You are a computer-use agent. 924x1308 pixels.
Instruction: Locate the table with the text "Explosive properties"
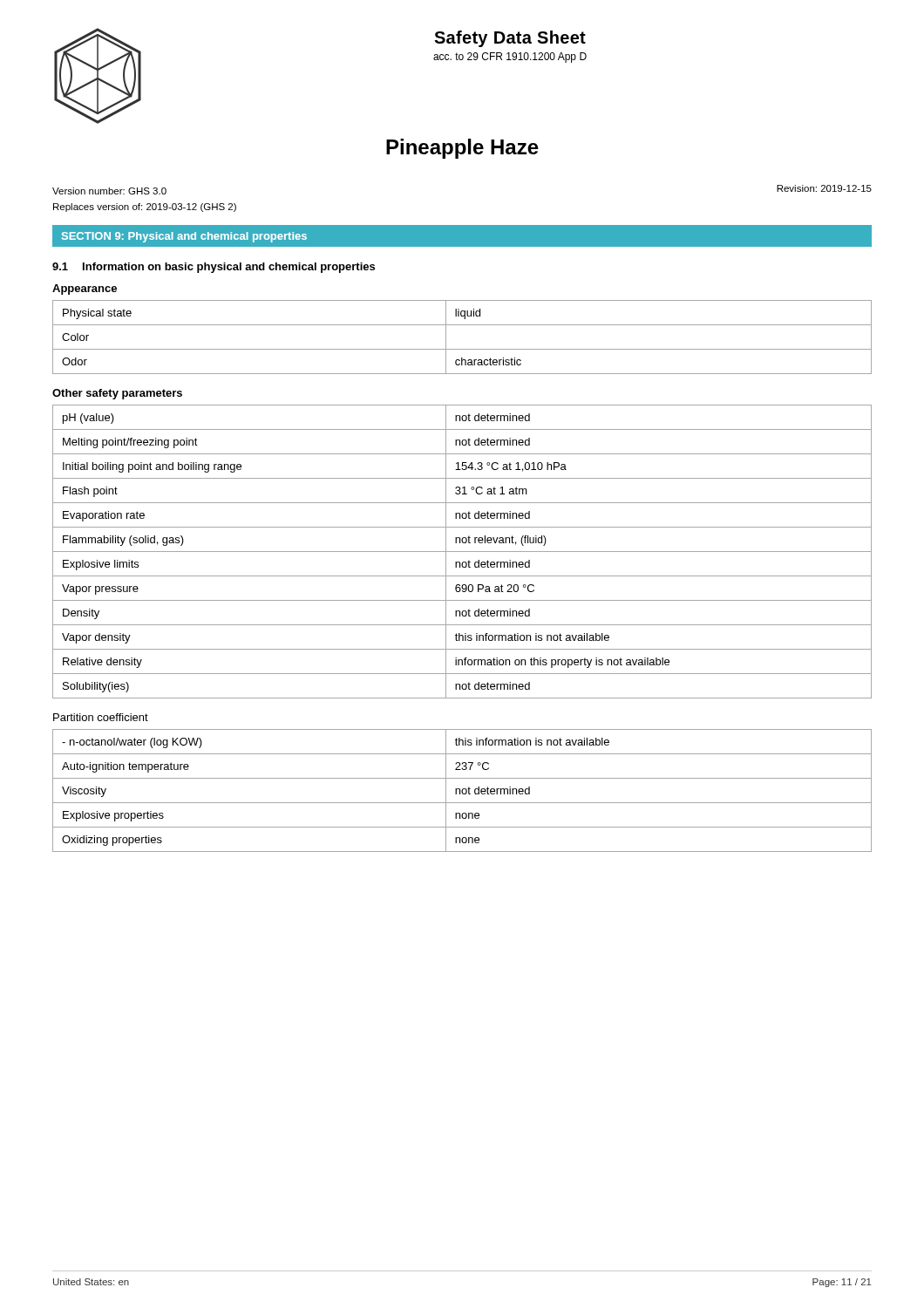point(462,790)
